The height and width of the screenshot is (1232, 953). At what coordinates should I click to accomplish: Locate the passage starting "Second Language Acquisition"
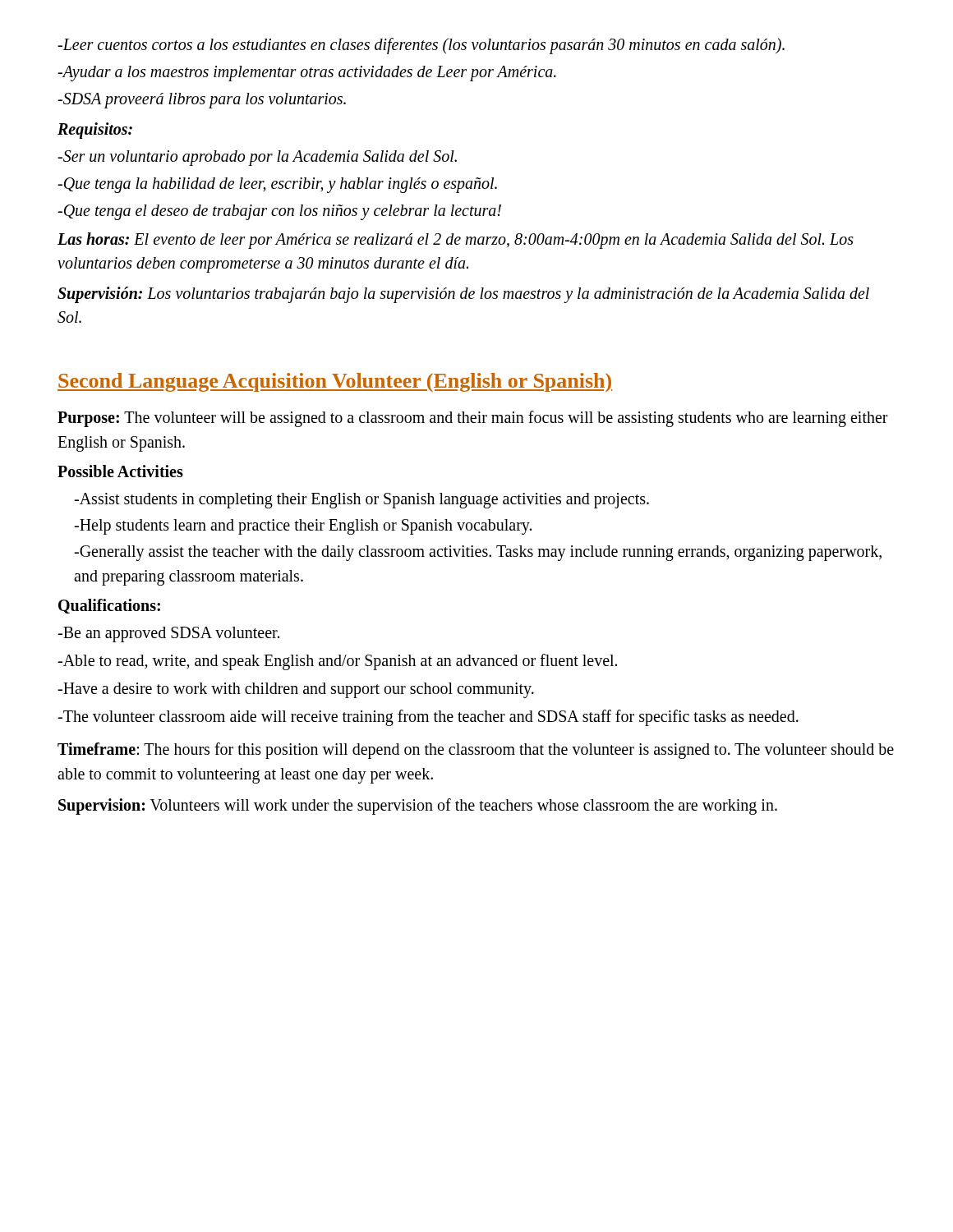pos(335,381)
